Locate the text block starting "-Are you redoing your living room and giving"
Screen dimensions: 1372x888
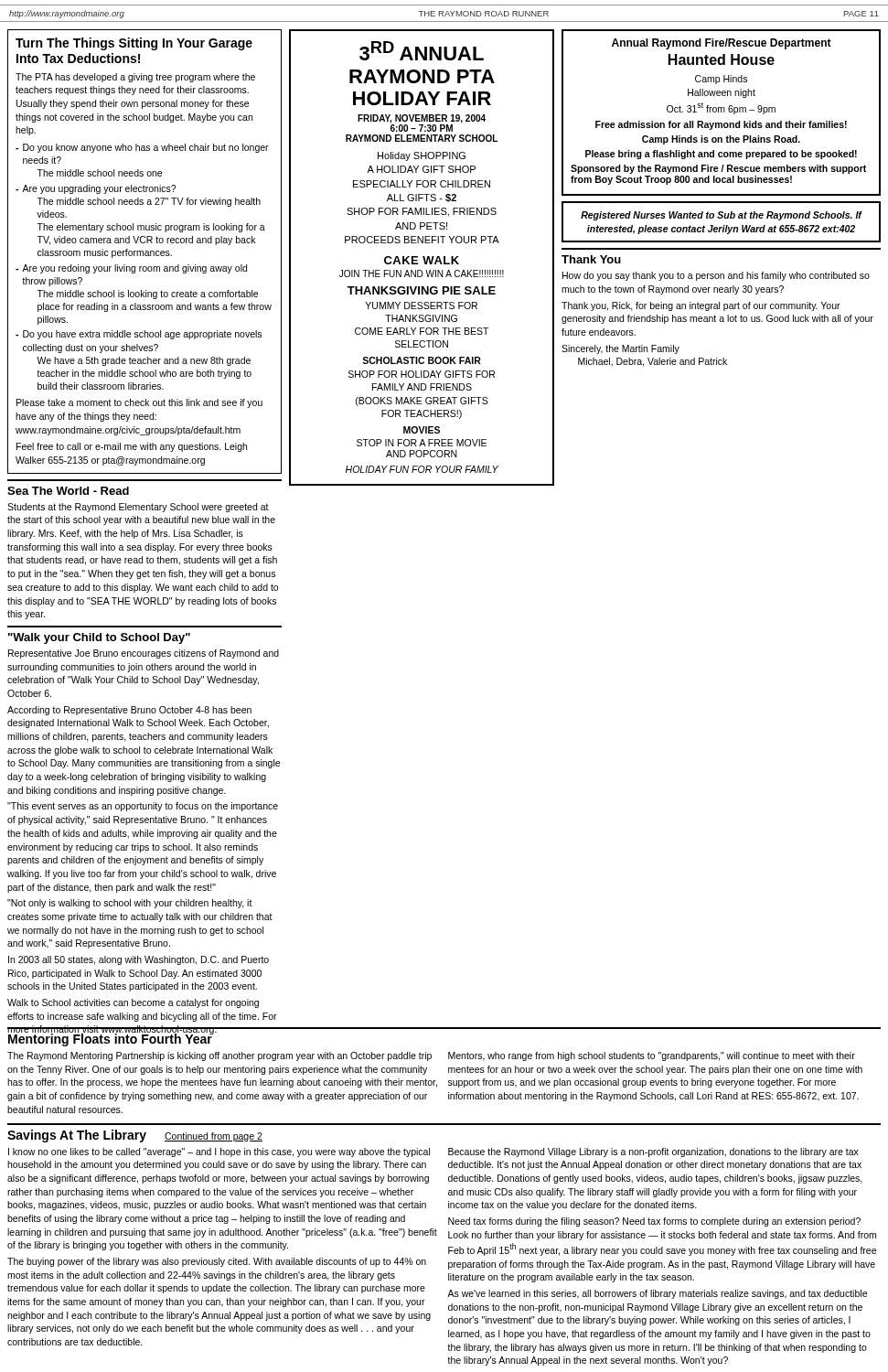click(x=144, y=294)
